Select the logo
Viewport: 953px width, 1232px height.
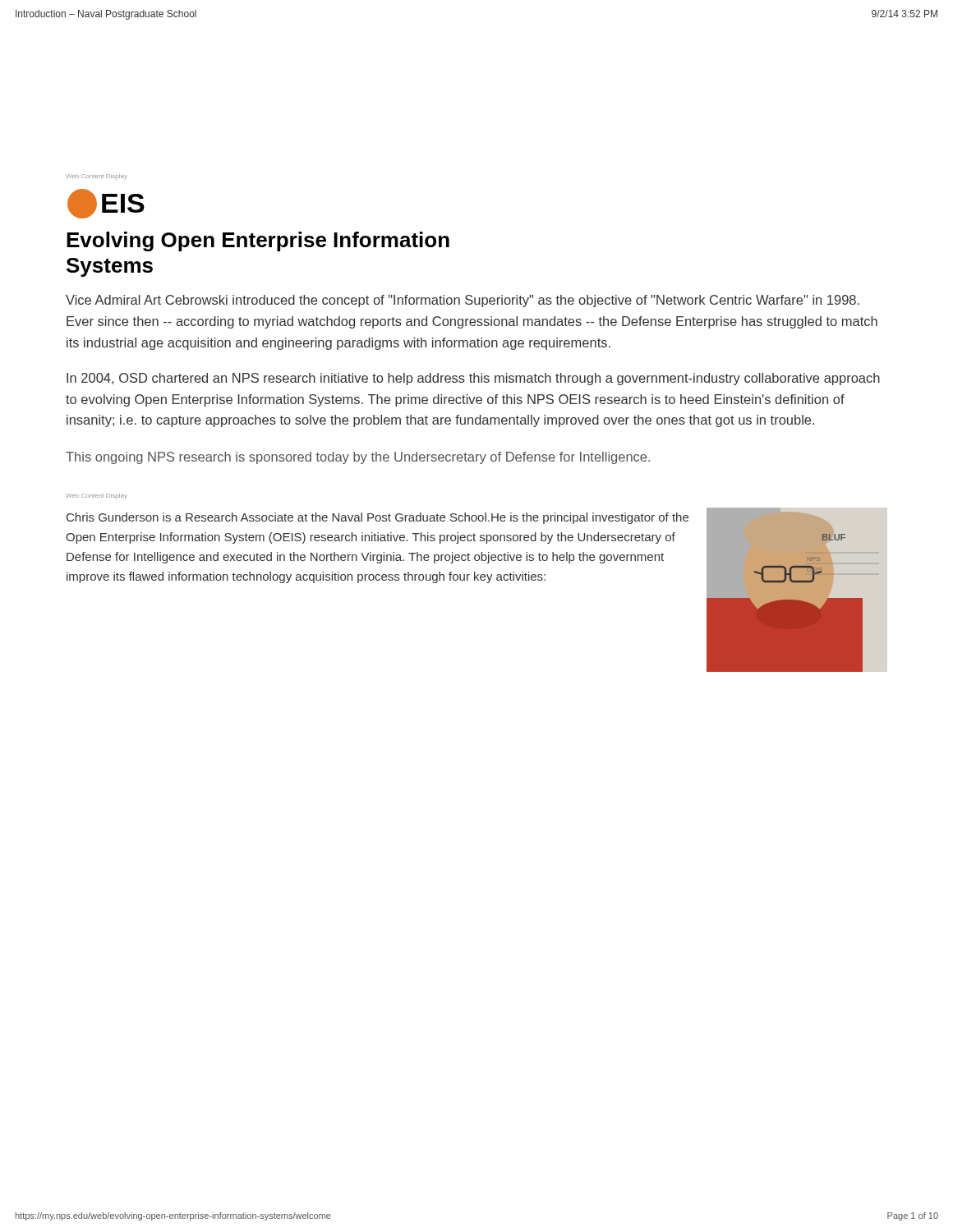pyautogui.click(x=476, y=199)
